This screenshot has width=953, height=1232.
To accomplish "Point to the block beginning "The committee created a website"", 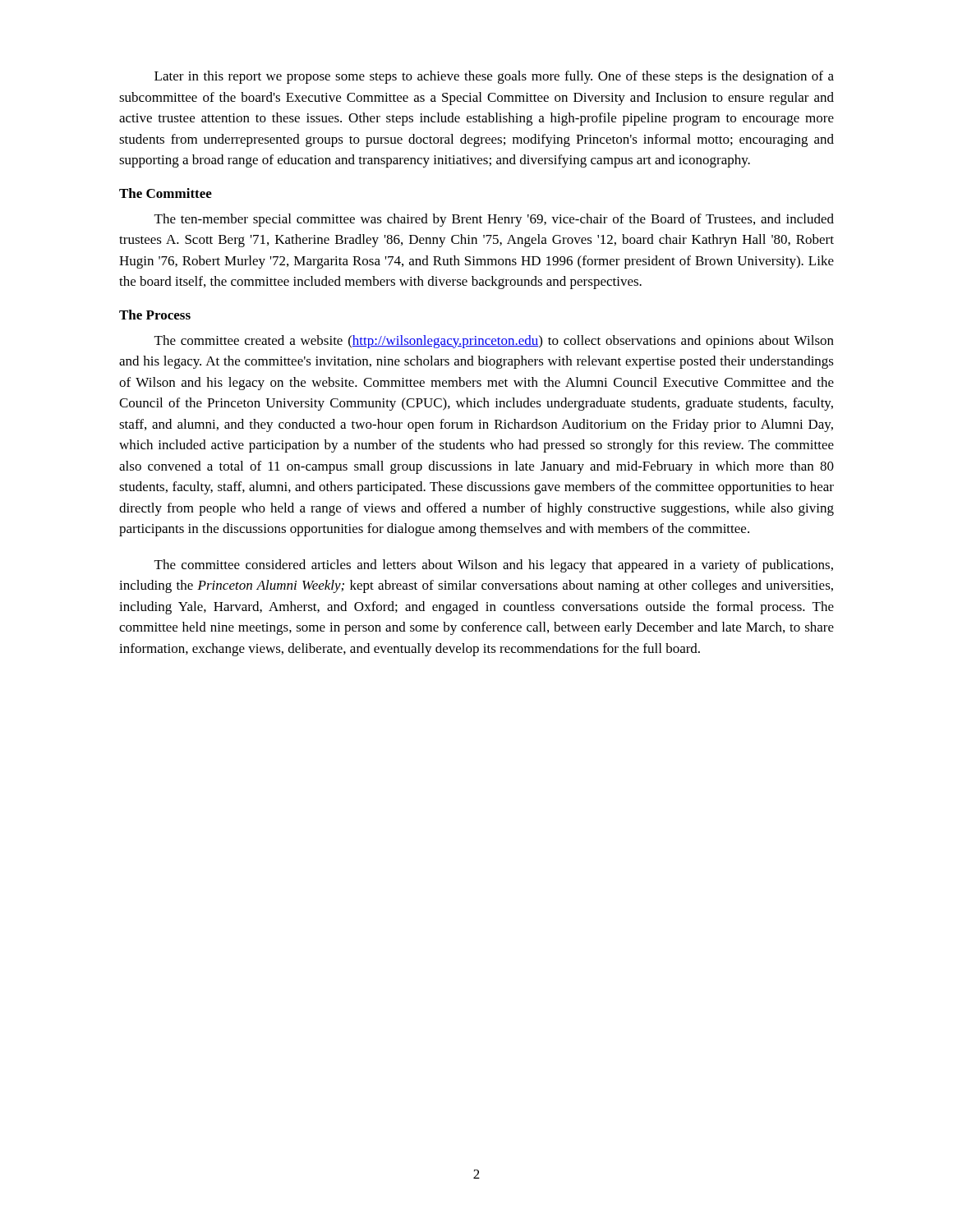I will tap(476, 435).
